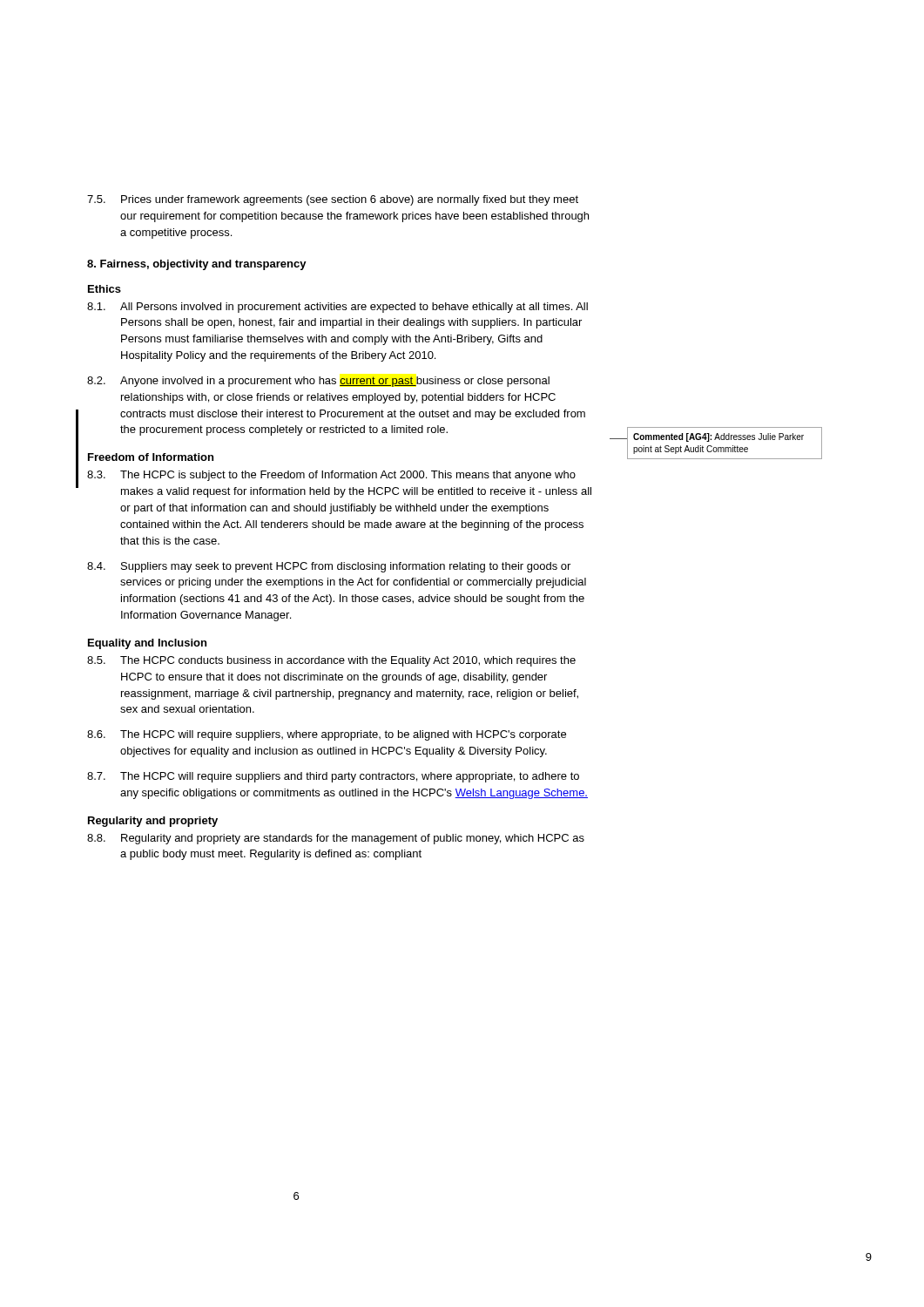This screenshot has height=1307, width=924.
Task: Find the region starting "Equality and Inclusion"
Action: pos(147,643)
